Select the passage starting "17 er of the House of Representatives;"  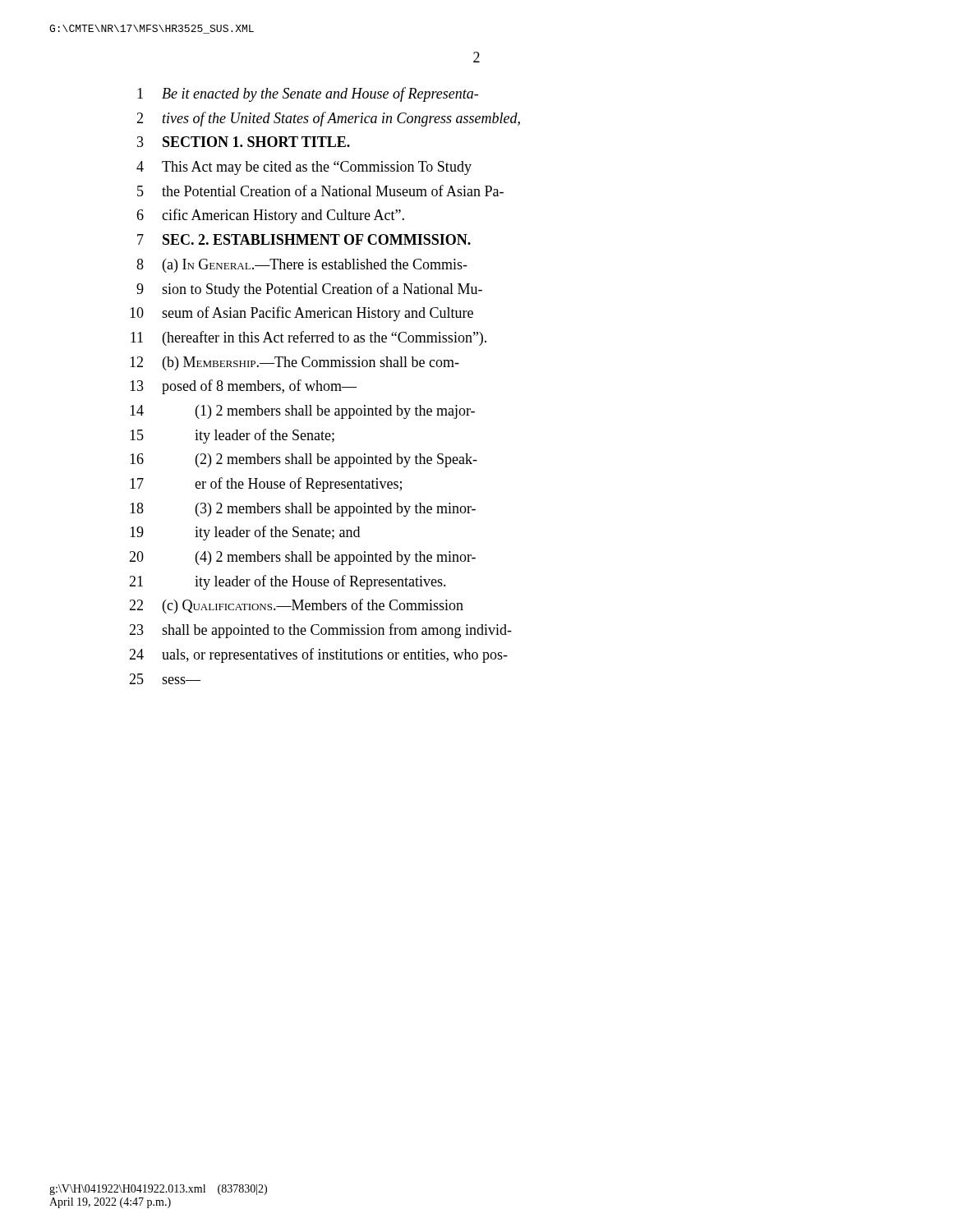[266, 485]
